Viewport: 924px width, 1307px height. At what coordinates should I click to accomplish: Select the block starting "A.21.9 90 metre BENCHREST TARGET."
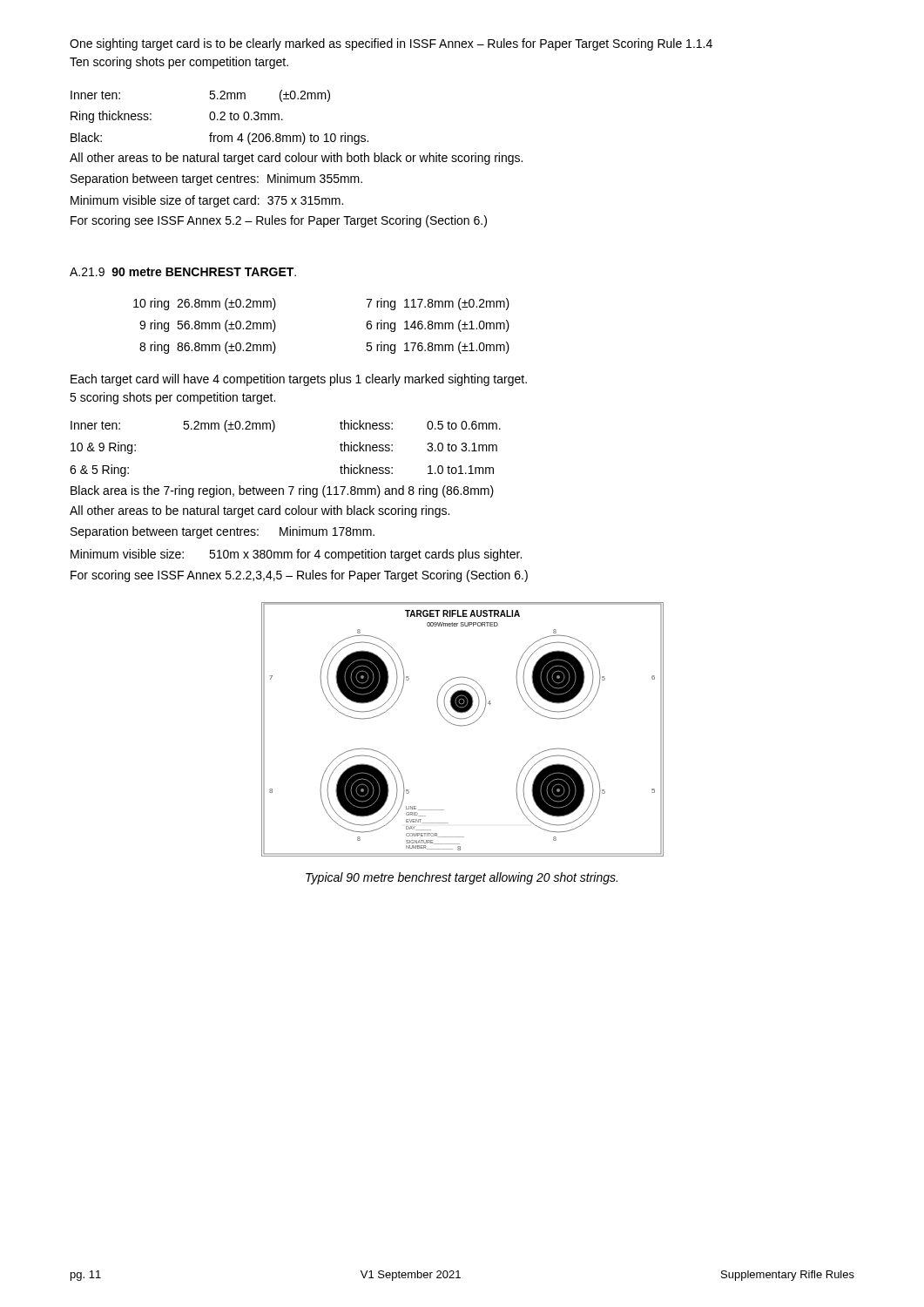click(183, 272)
